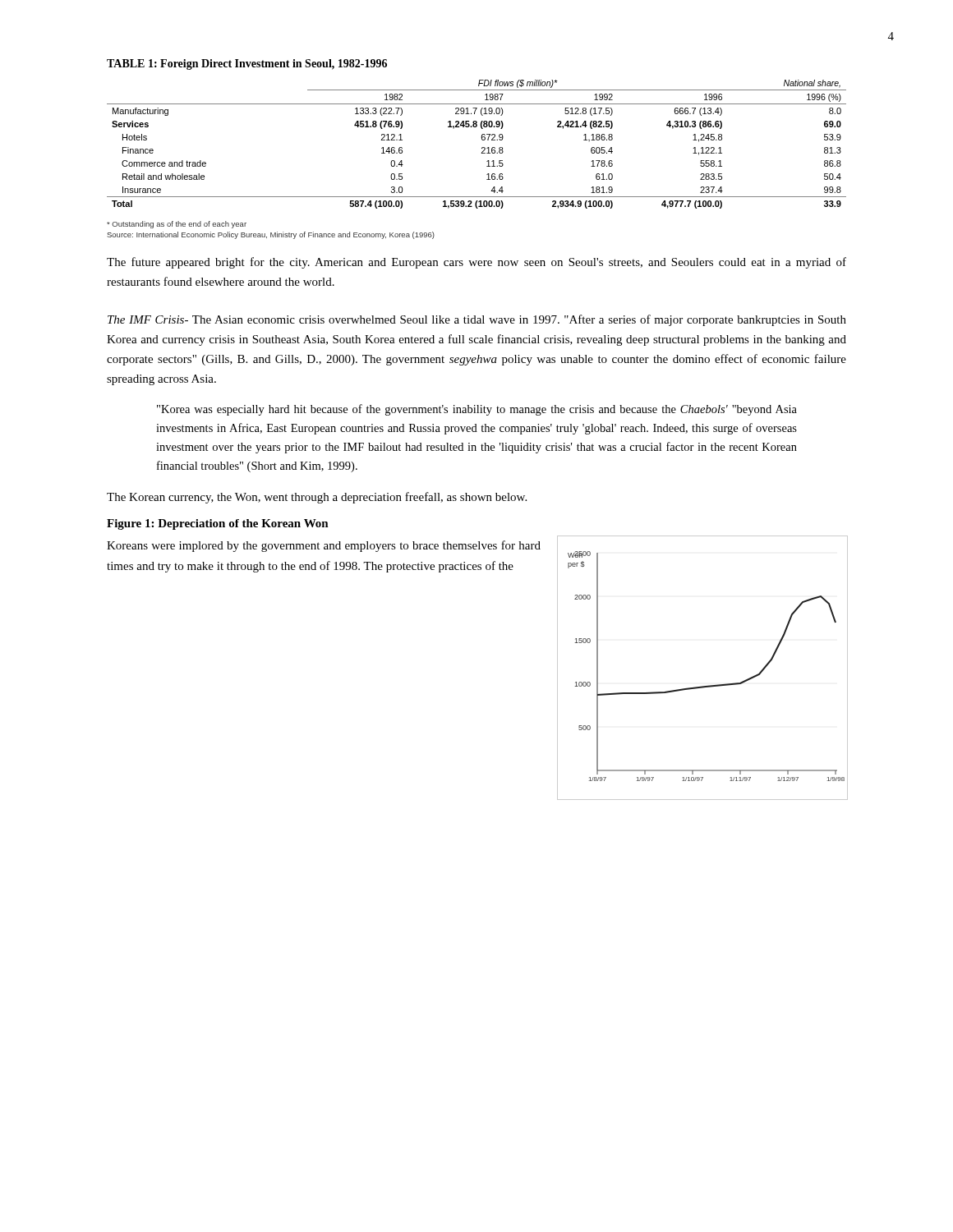The width and height of the screenshot is (953, 1232).
Task: Locate the text starting ""Korea was especially hard hit because"
Action: pos(476,437)
